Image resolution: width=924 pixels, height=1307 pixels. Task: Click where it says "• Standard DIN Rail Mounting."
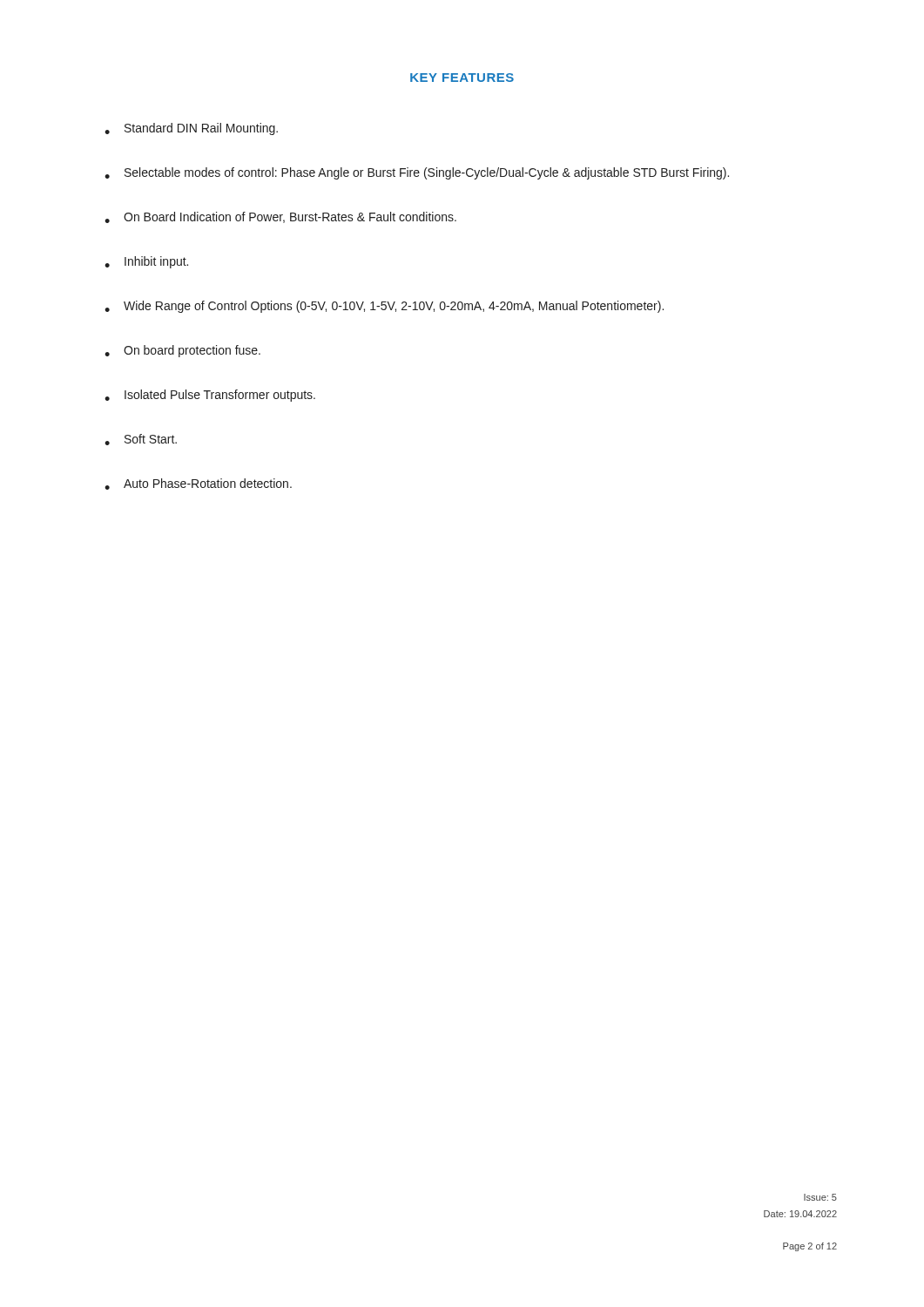tap(191, 129)
